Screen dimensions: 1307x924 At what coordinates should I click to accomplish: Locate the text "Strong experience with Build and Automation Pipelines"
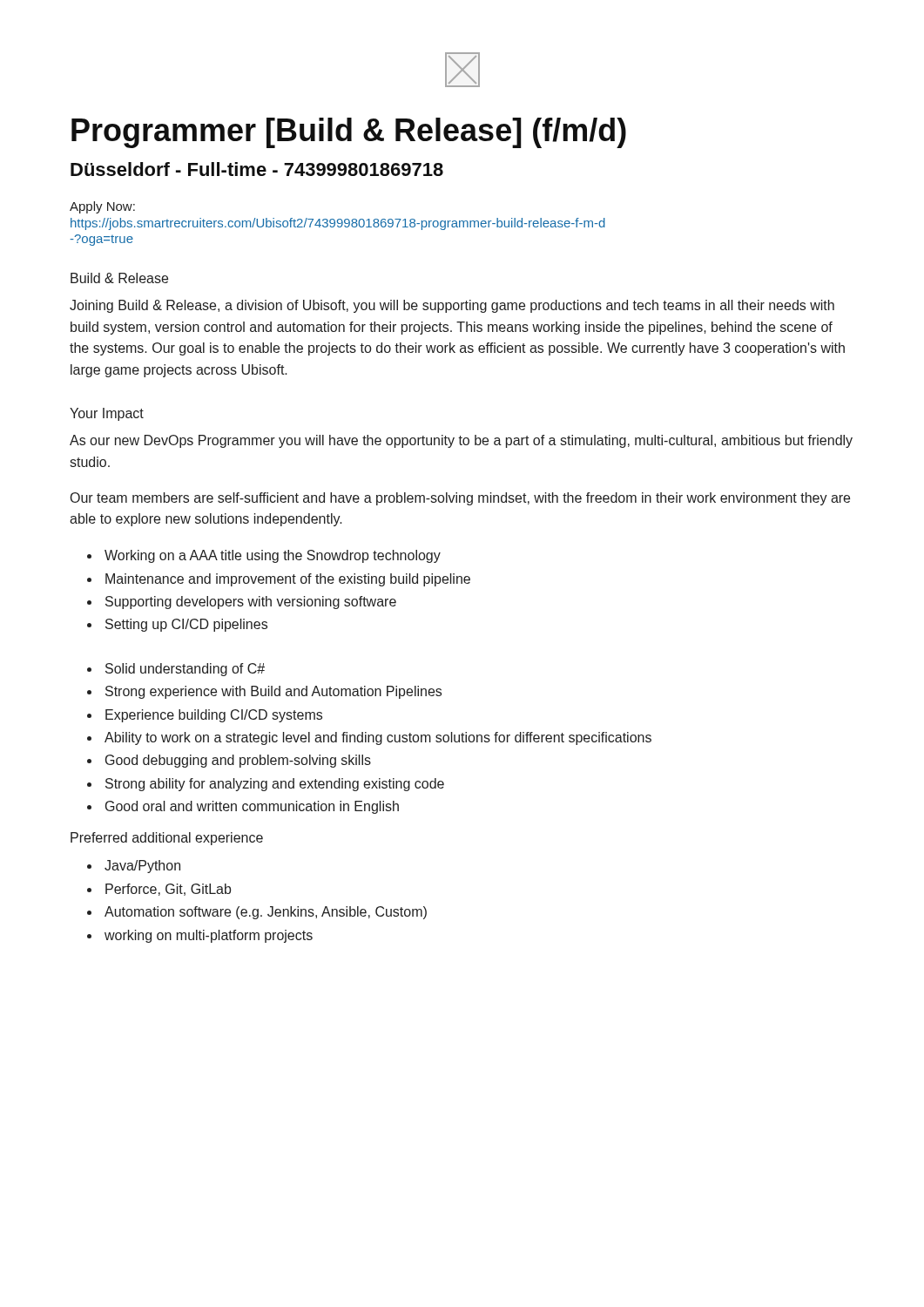(x=273, y=691)
